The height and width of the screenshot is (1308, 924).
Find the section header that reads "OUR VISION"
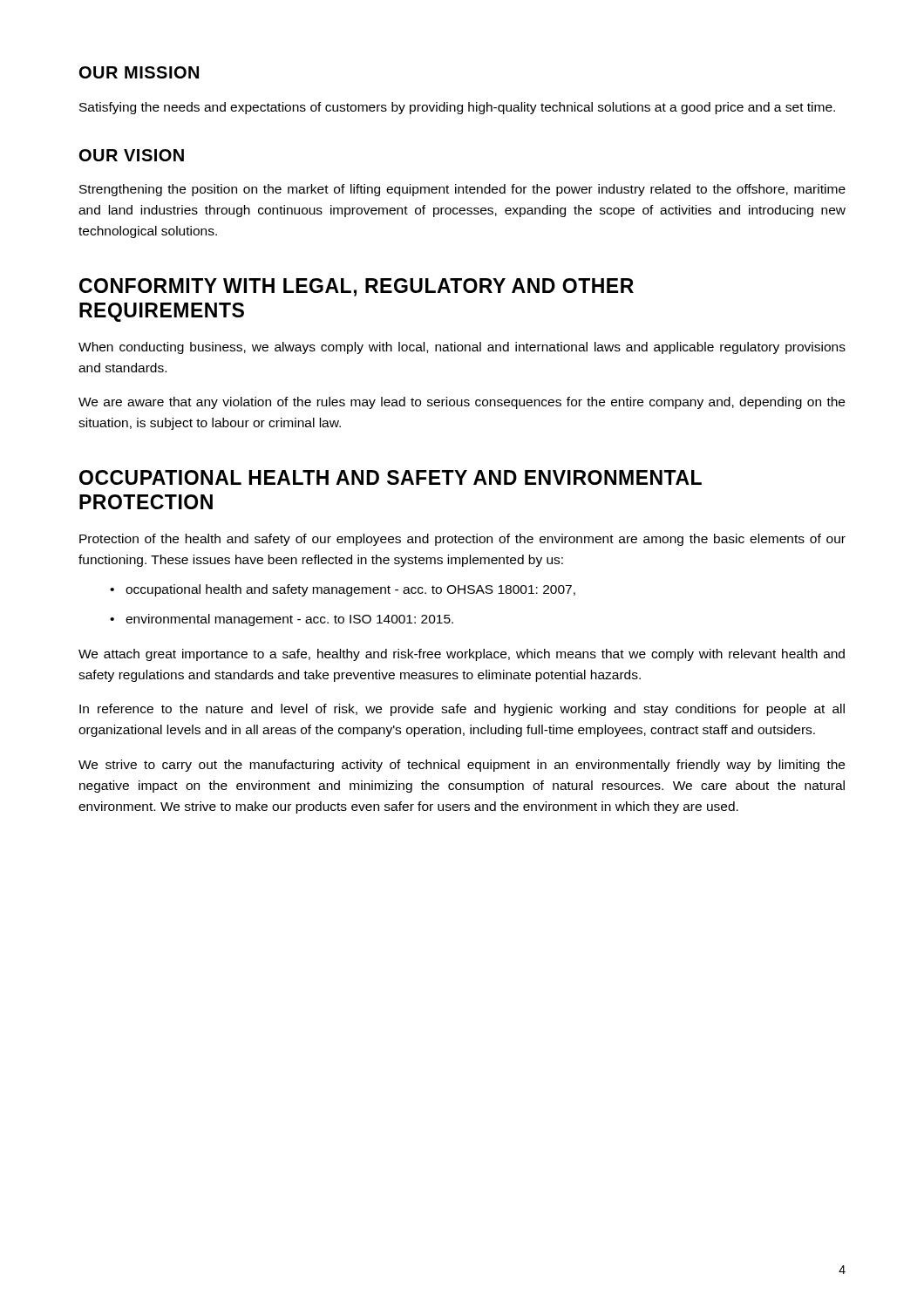tap(132, 155)
